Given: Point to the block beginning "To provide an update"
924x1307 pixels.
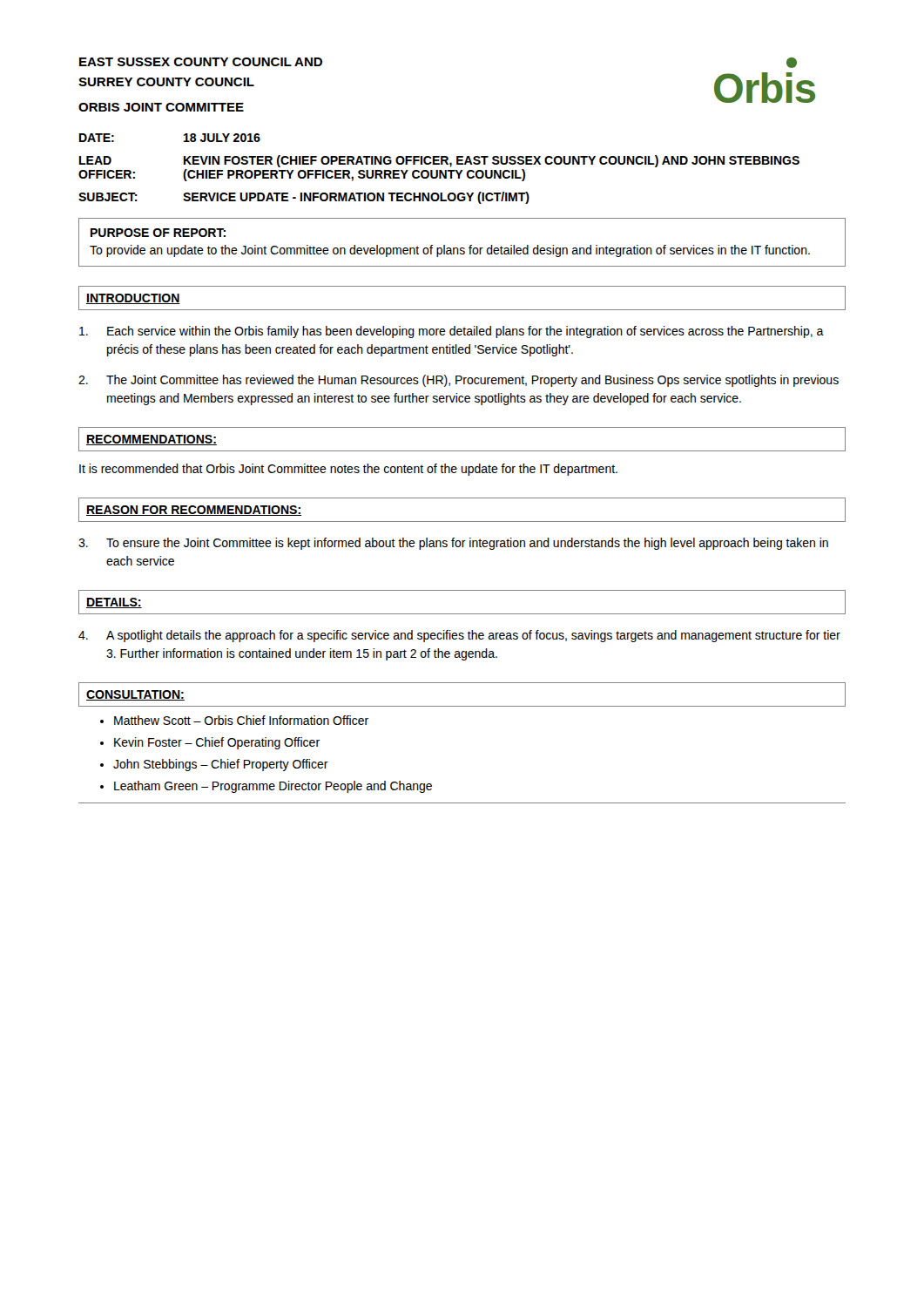Looking at the screenshot, I should (450, 250).
